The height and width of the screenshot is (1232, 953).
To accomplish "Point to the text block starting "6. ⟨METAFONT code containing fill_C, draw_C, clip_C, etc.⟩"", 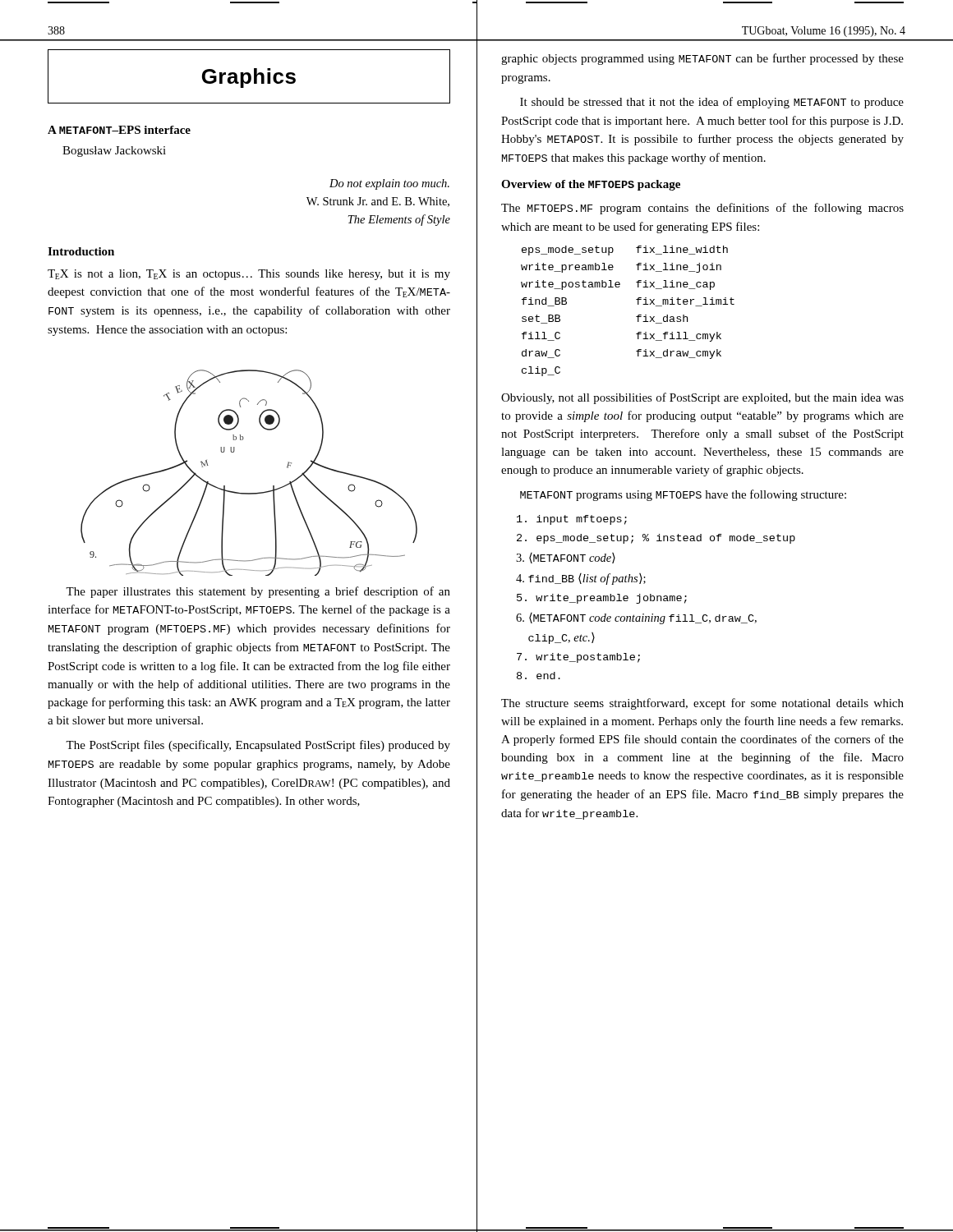I will pyautogui.click(x=637, y=628).
